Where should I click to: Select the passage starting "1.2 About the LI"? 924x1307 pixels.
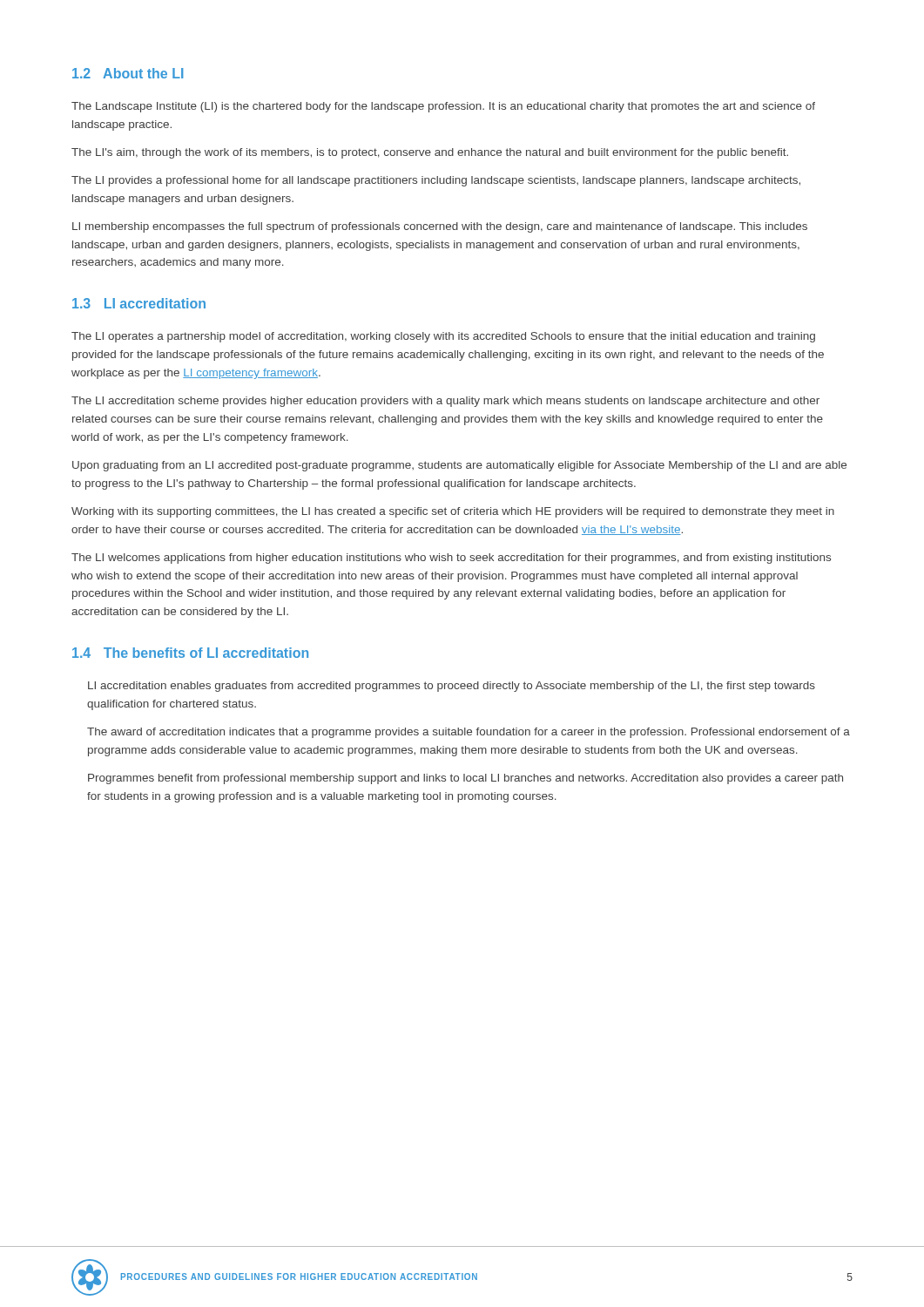(x=128, y=73)
